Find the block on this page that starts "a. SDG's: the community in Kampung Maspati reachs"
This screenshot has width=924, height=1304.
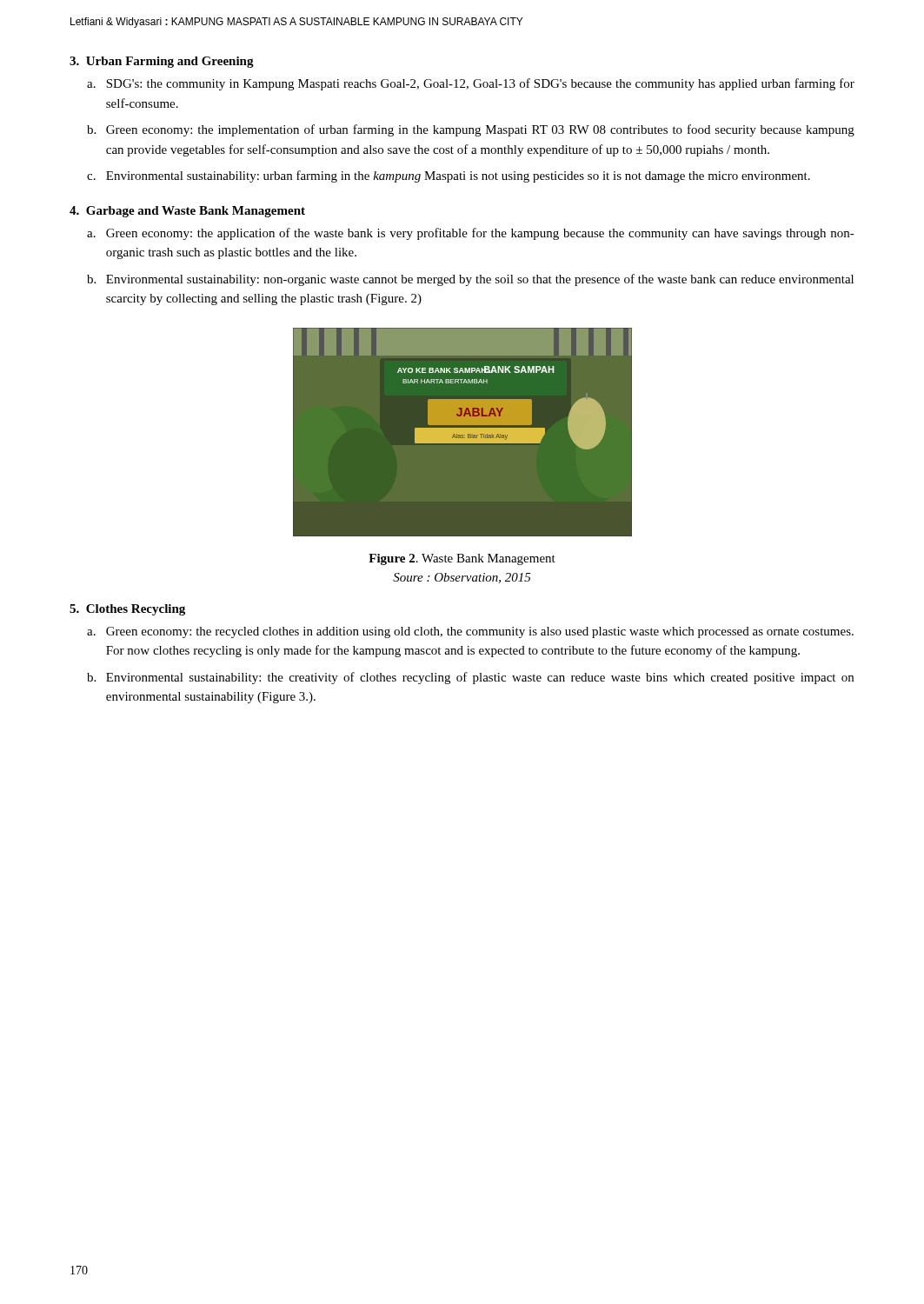pos(471,93)
